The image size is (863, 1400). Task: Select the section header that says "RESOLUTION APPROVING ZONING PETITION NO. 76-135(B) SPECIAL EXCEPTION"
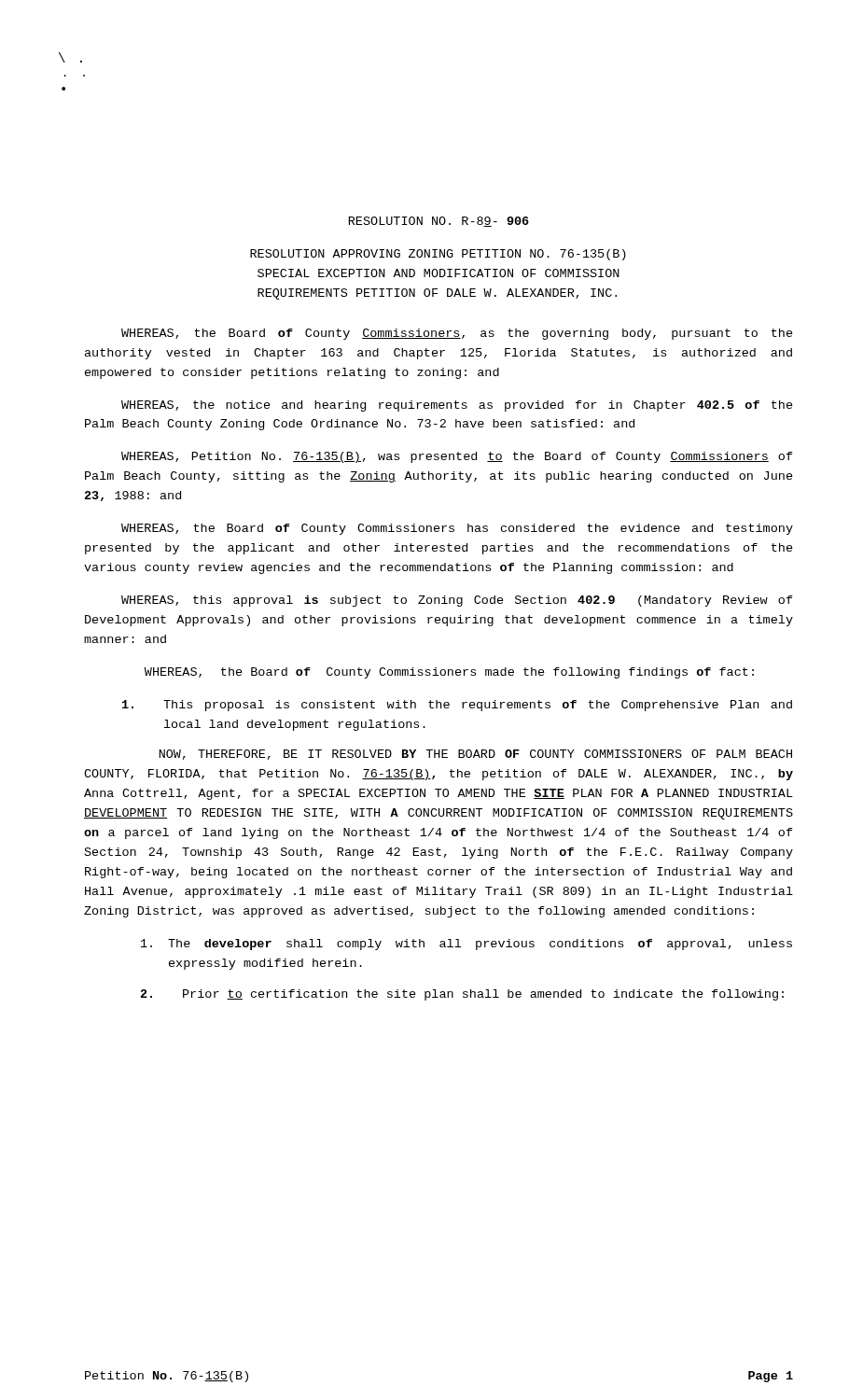[x=438, y=274]
